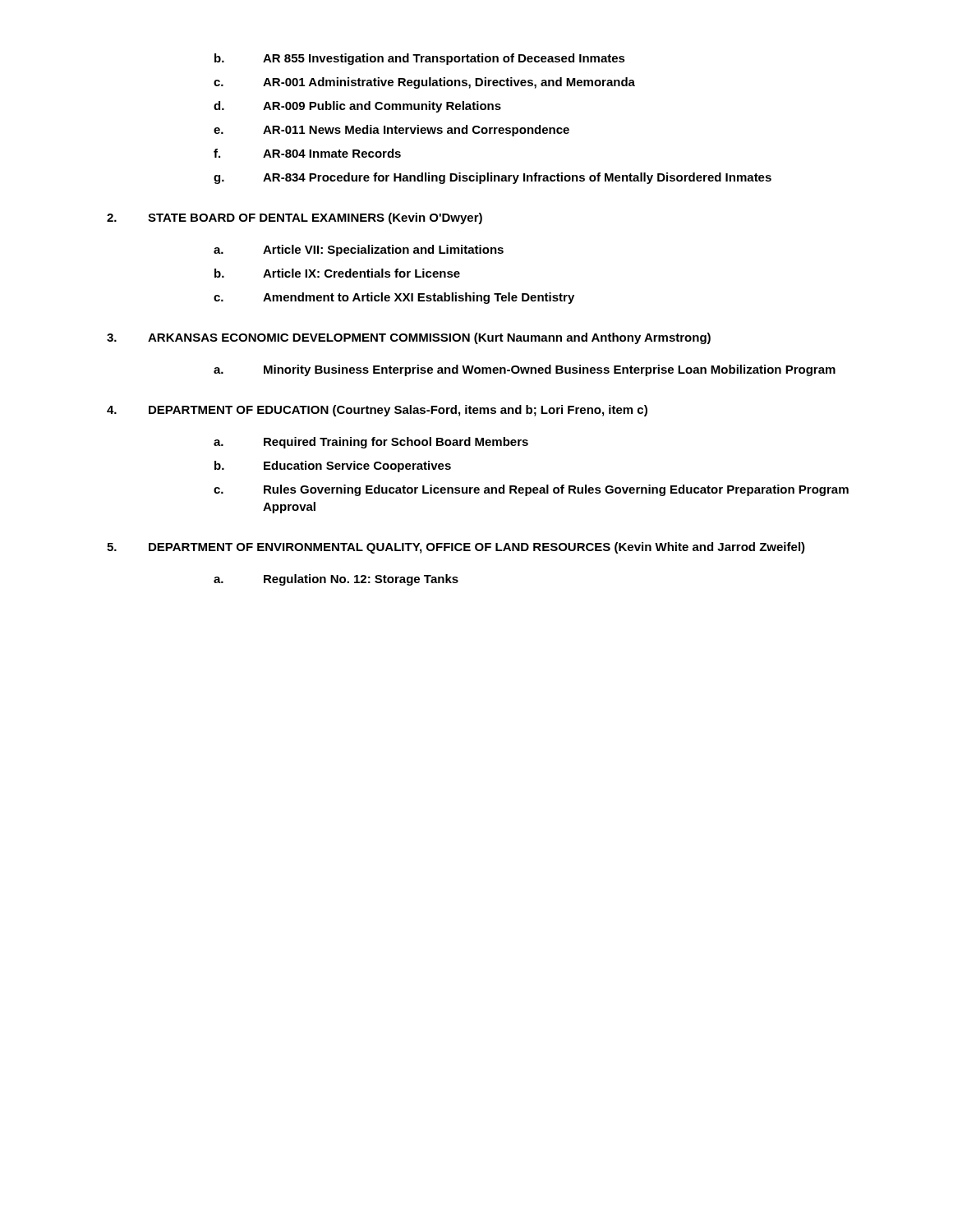This screenshot has width=953, height=1232.
Task: Click the section header that begins "4. DEPARTMENT OF EDUCATION"
Action: tap(497, 409)
